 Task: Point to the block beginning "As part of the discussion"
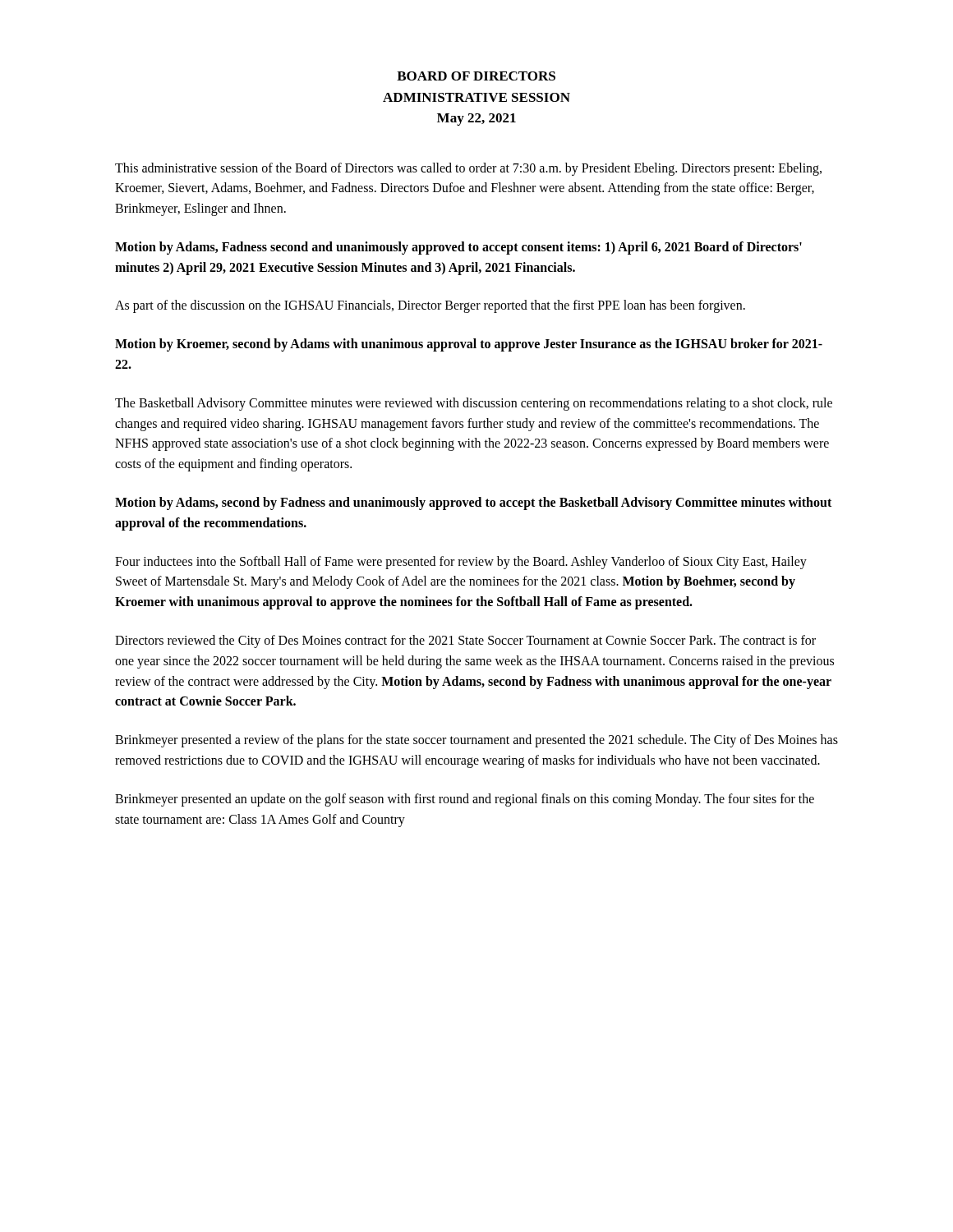[x=430, y=306]
